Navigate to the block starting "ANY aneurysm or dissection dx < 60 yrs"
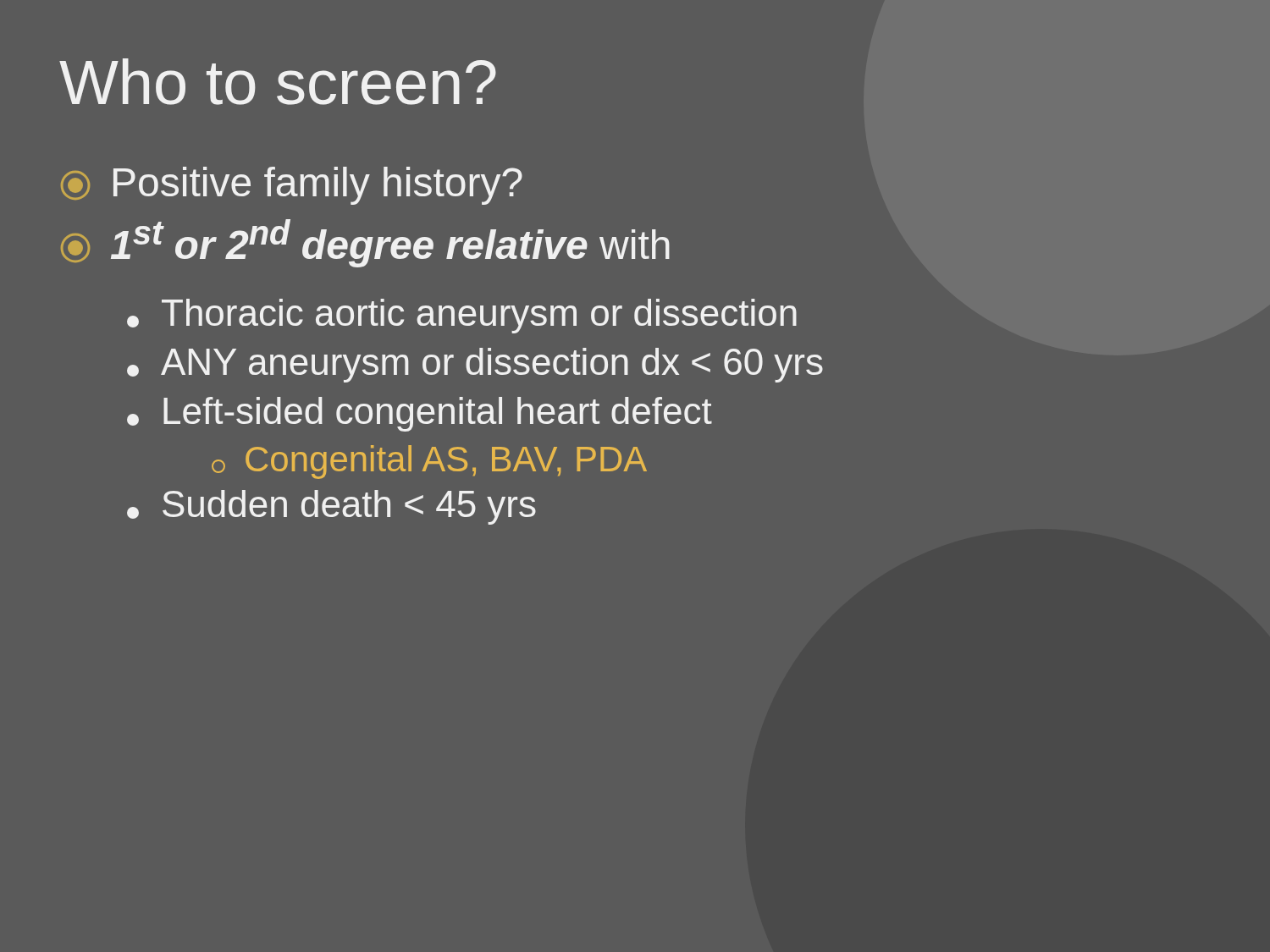1270x952 pixels. tap(475, 362)
